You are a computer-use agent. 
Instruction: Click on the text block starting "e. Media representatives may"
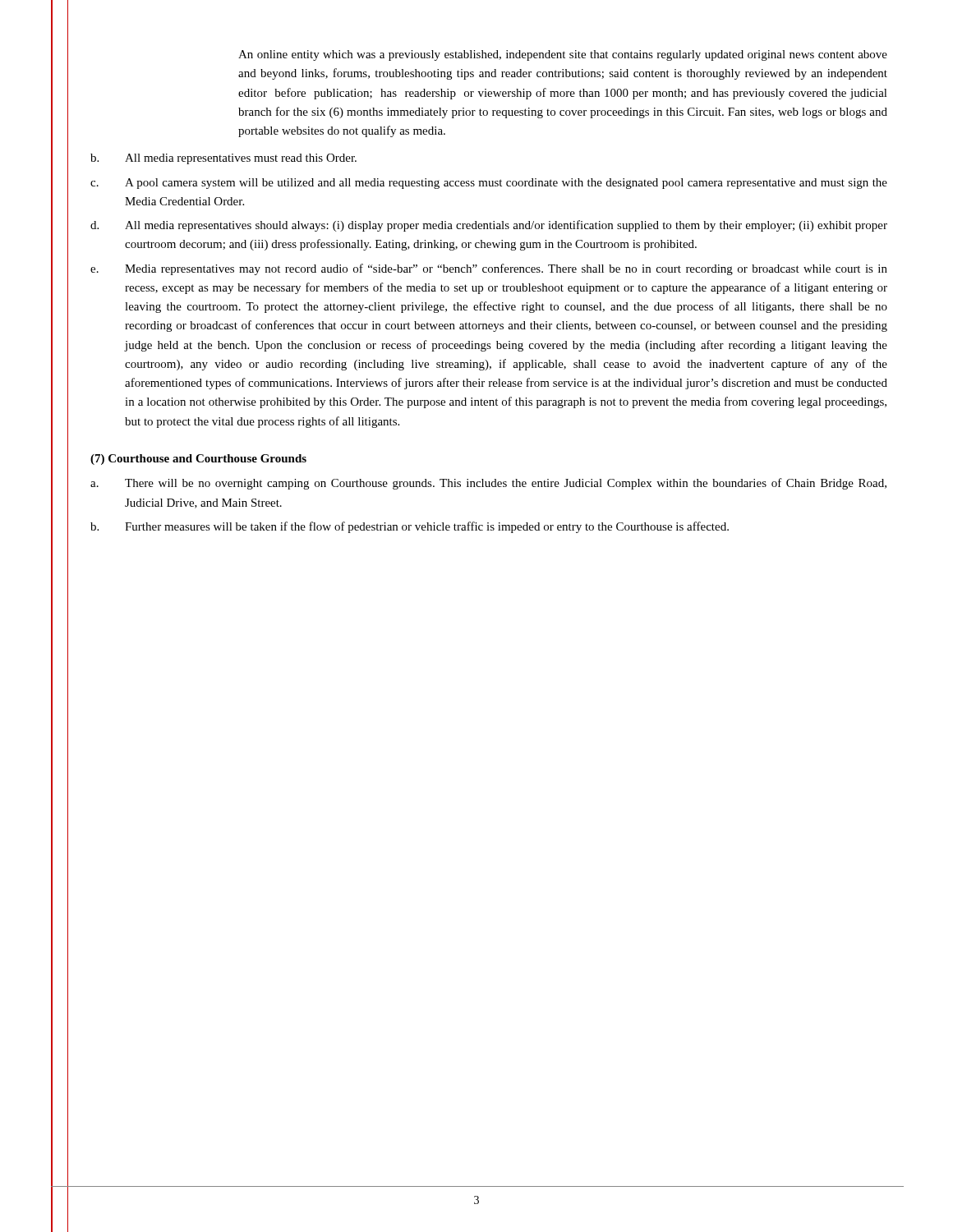(x=489, y=345)
